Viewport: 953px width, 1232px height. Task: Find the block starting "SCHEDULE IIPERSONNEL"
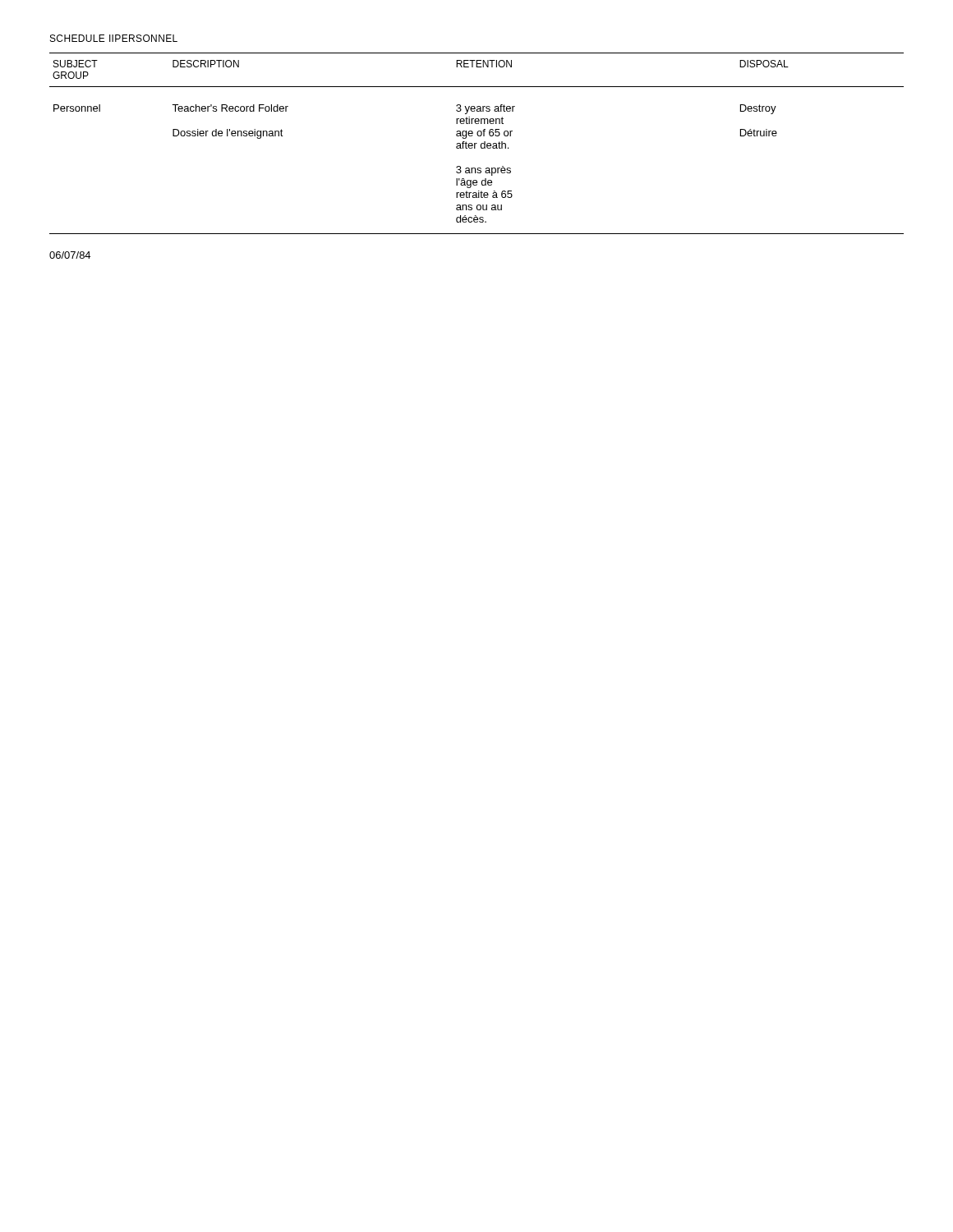(114, 39)
